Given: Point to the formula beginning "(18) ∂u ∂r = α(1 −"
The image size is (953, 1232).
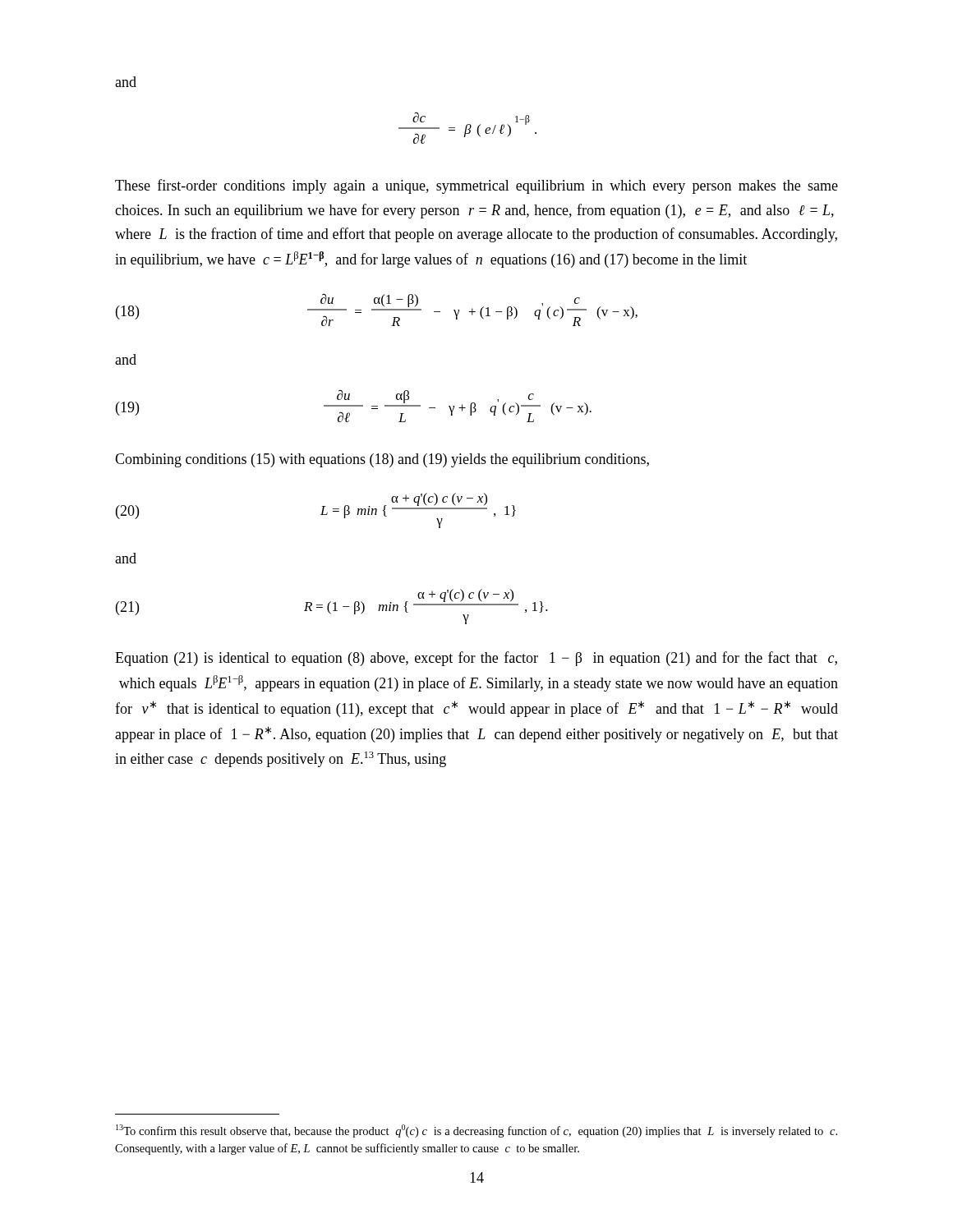Looking at the screenshot, I should [476, 312].
